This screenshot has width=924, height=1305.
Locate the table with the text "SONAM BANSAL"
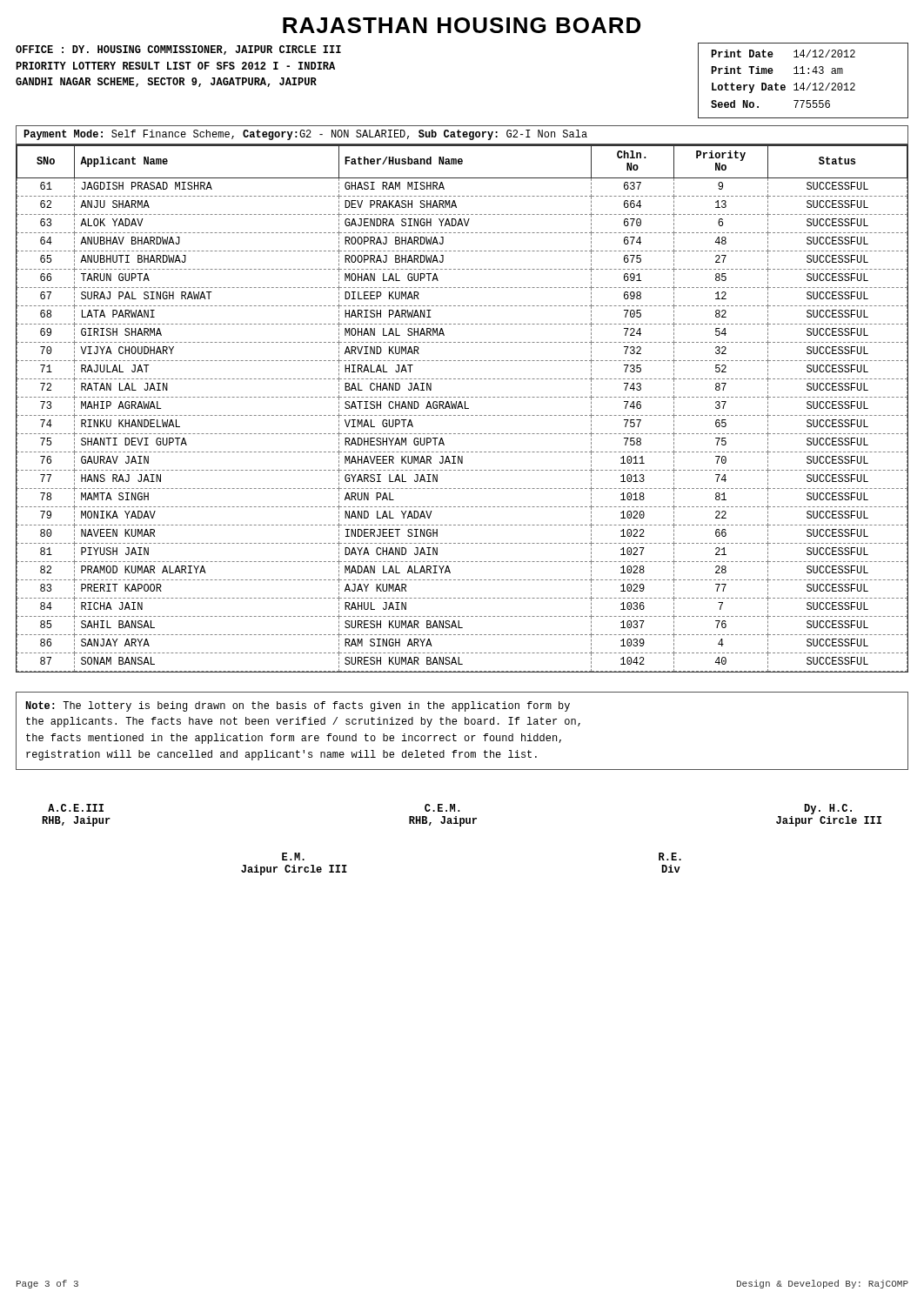[462, 408]
